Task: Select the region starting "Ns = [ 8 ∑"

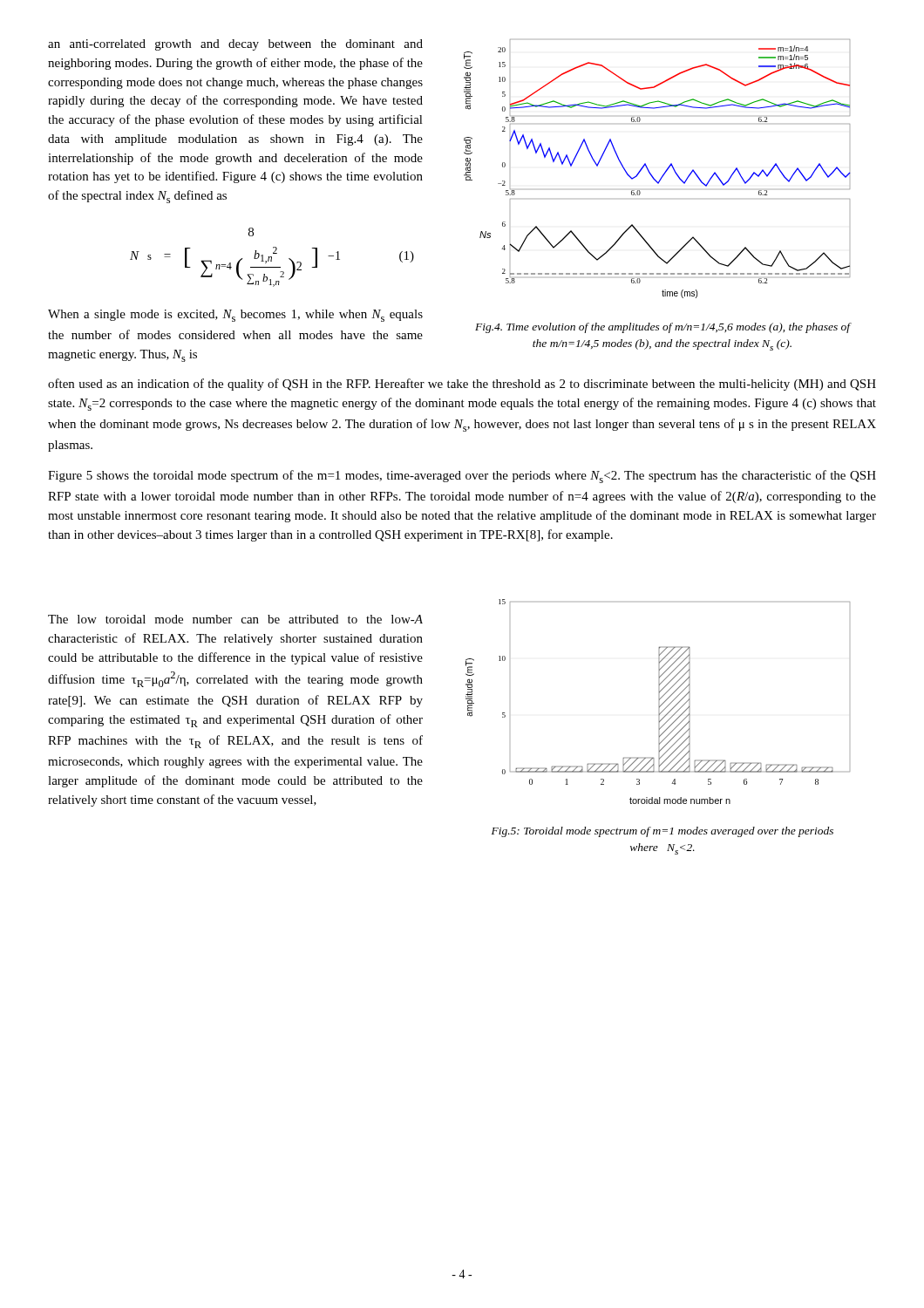Action: tap(272, 256)
